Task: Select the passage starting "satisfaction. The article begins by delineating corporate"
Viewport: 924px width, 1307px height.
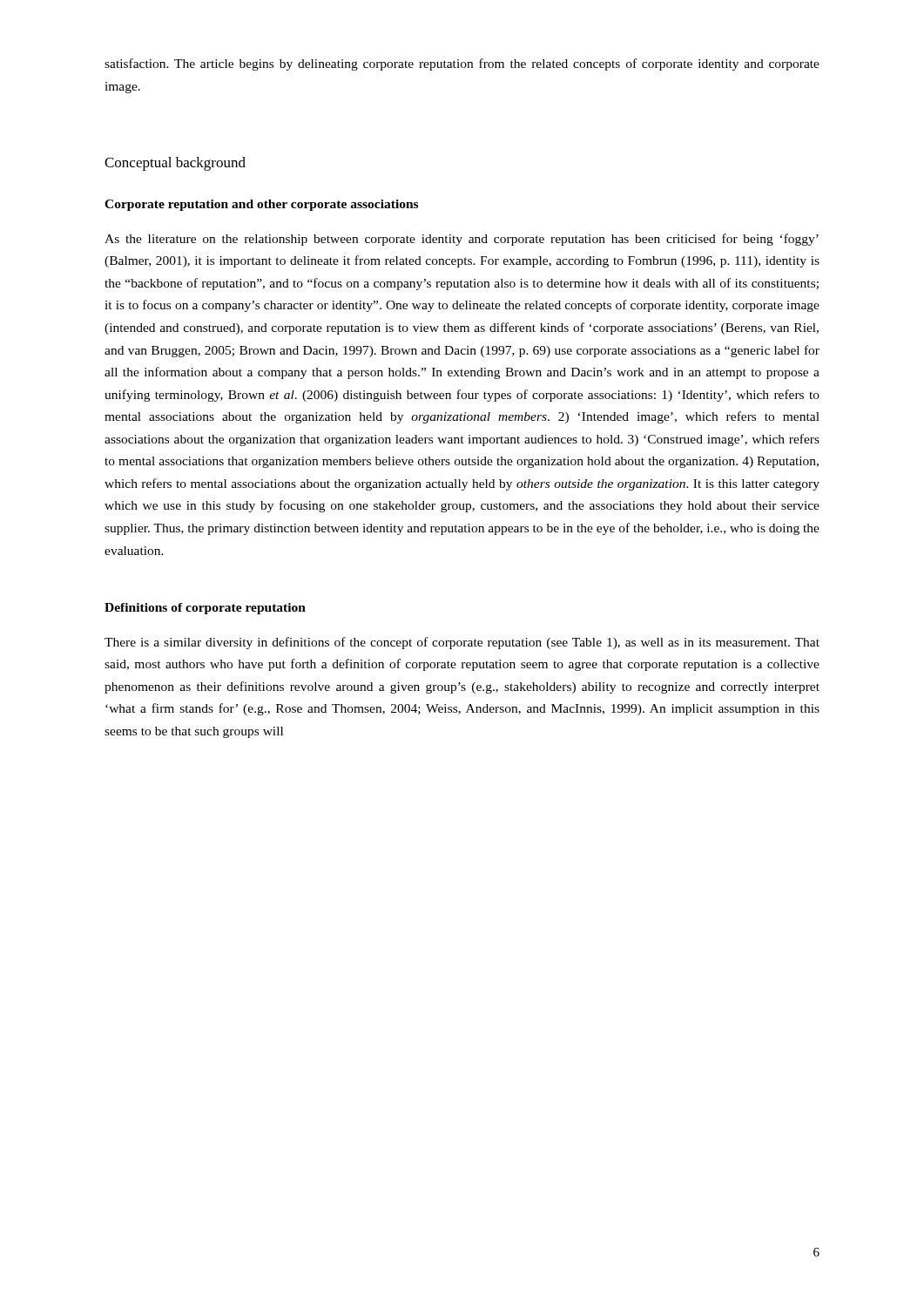Action: tap(462, 75)
